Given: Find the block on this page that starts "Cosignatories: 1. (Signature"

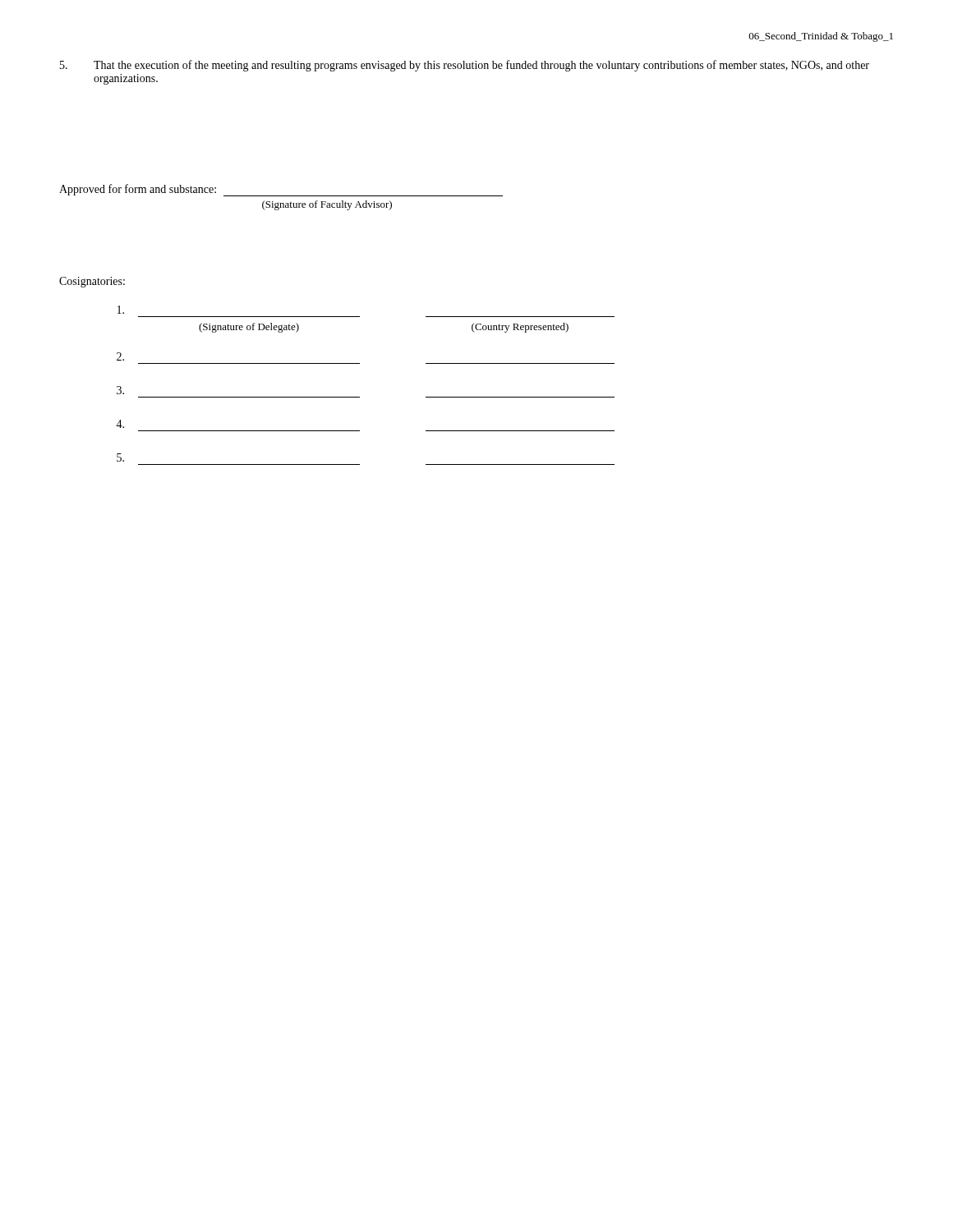Looking at the screenshot, I should pos(476,370).
